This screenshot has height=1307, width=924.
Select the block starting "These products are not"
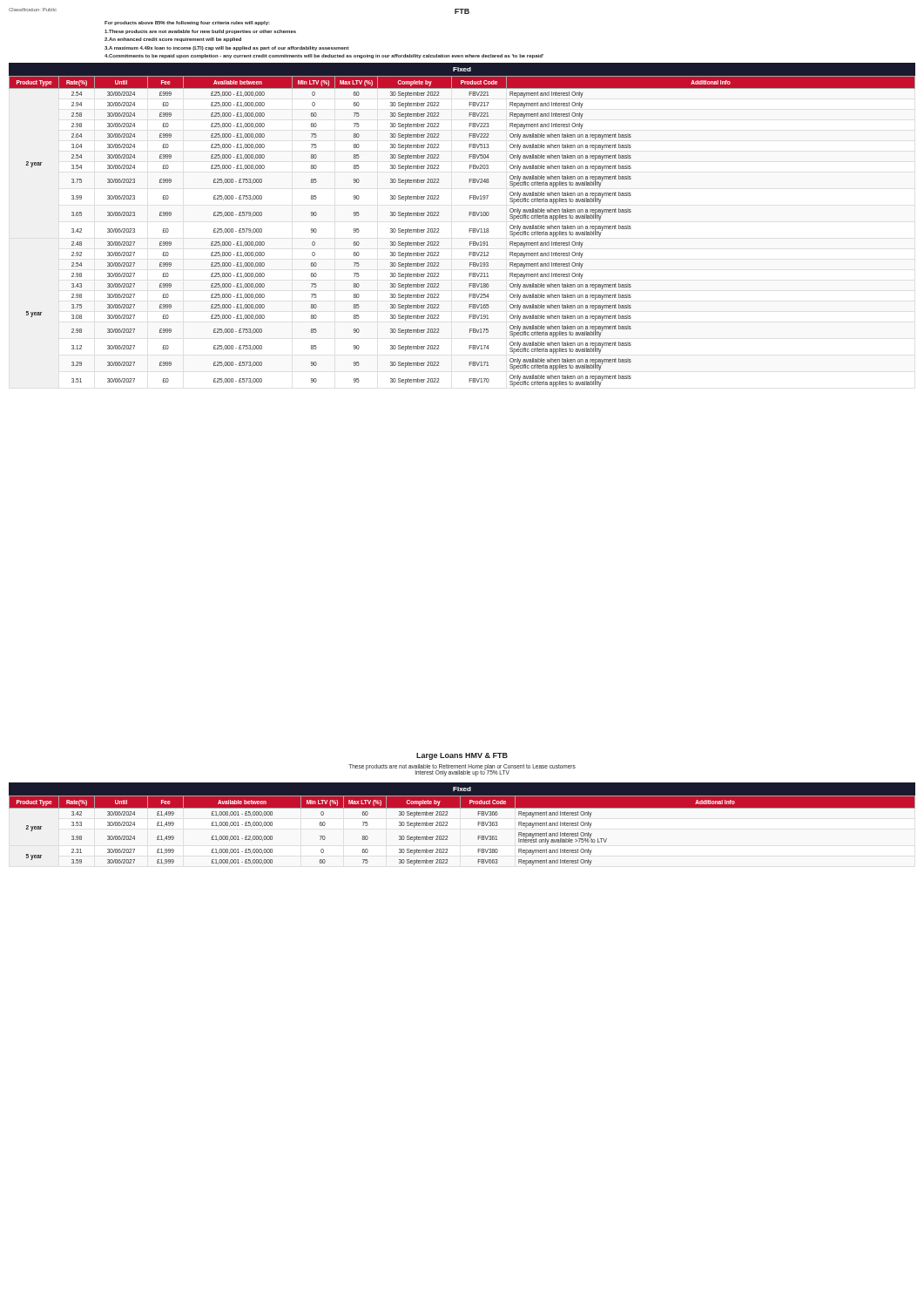click(x=462, y=769)
